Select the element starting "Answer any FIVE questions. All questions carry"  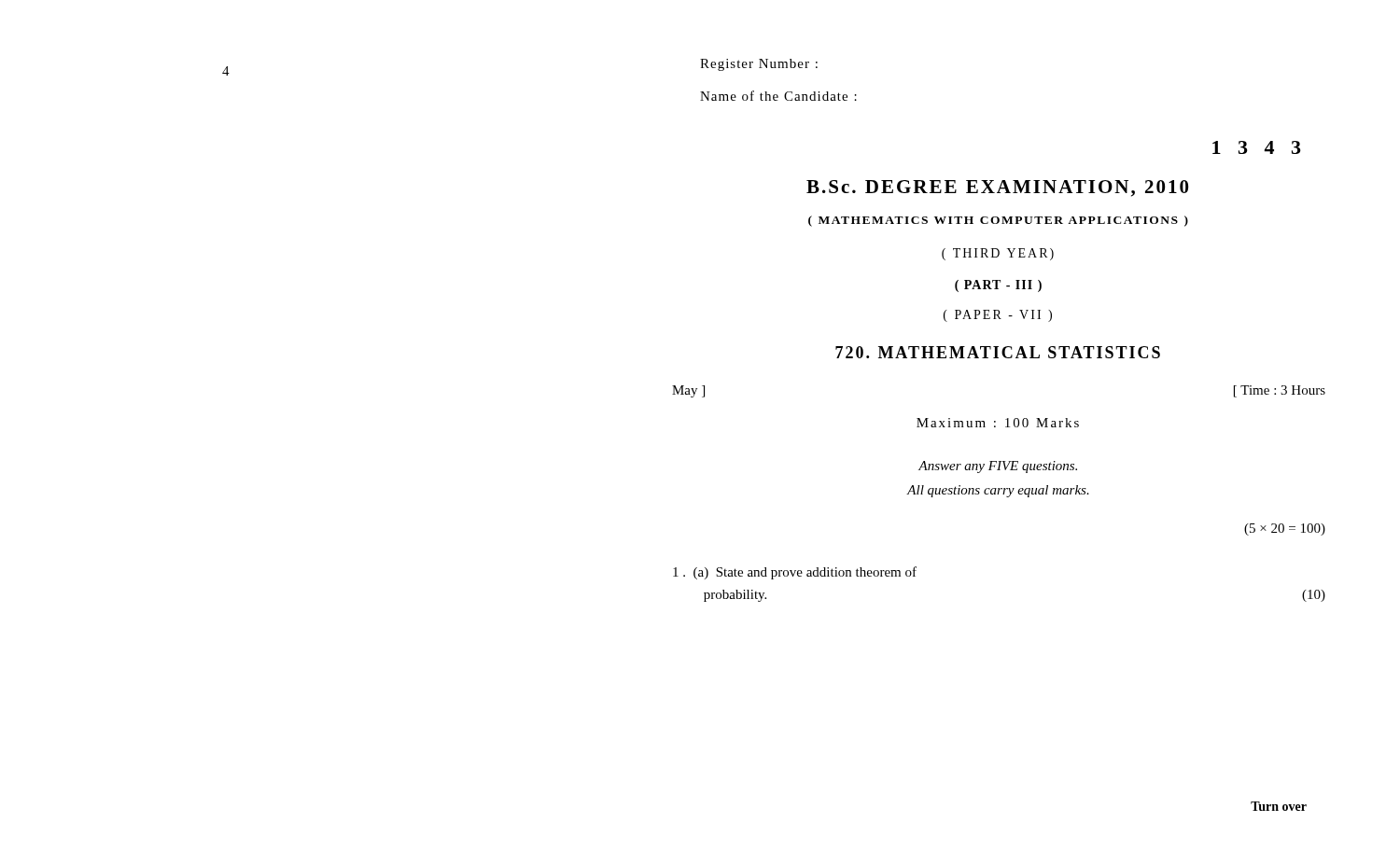[x=999, y=477]
